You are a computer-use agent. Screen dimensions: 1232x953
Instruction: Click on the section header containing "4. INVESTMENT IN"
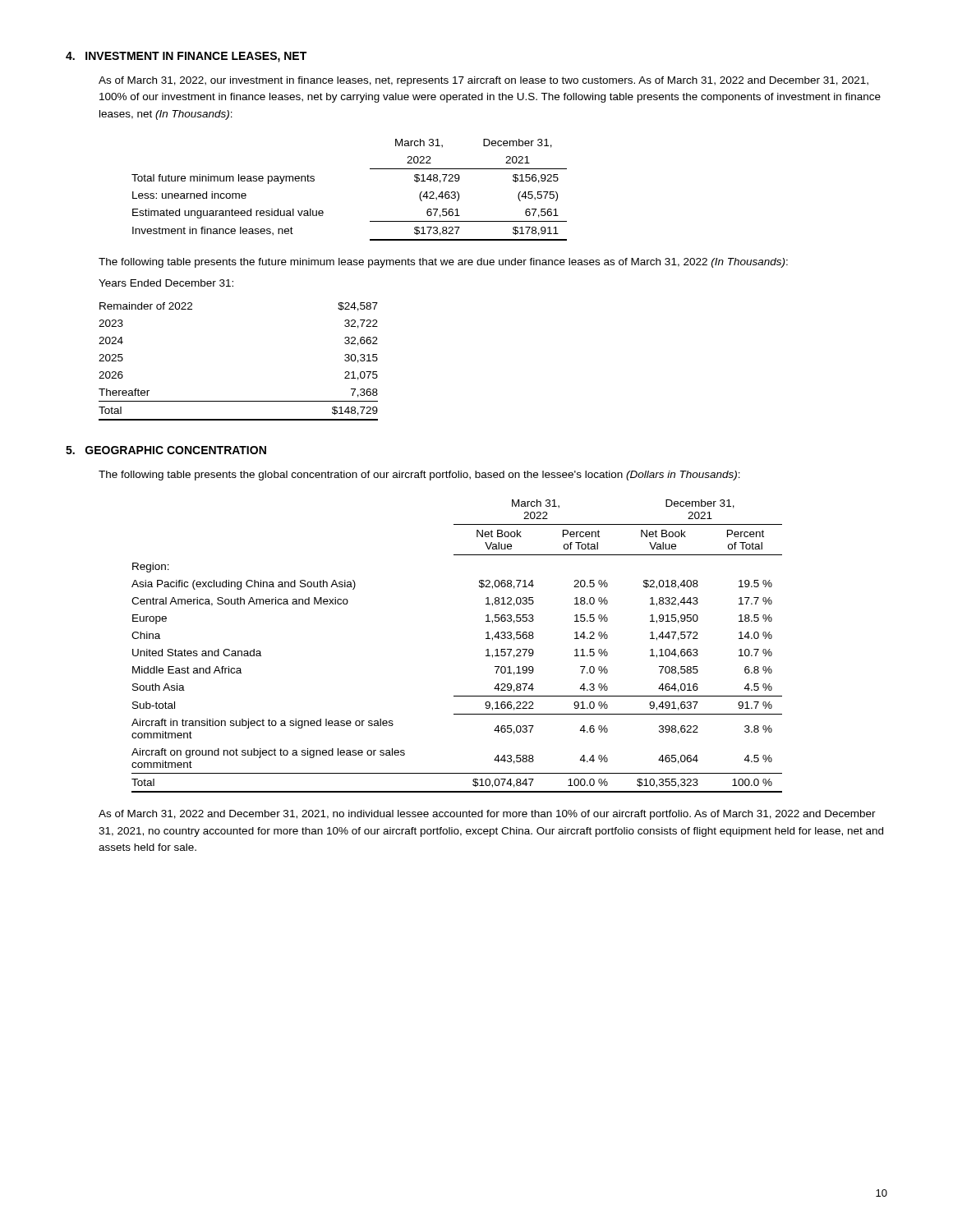tap(186, 56)
